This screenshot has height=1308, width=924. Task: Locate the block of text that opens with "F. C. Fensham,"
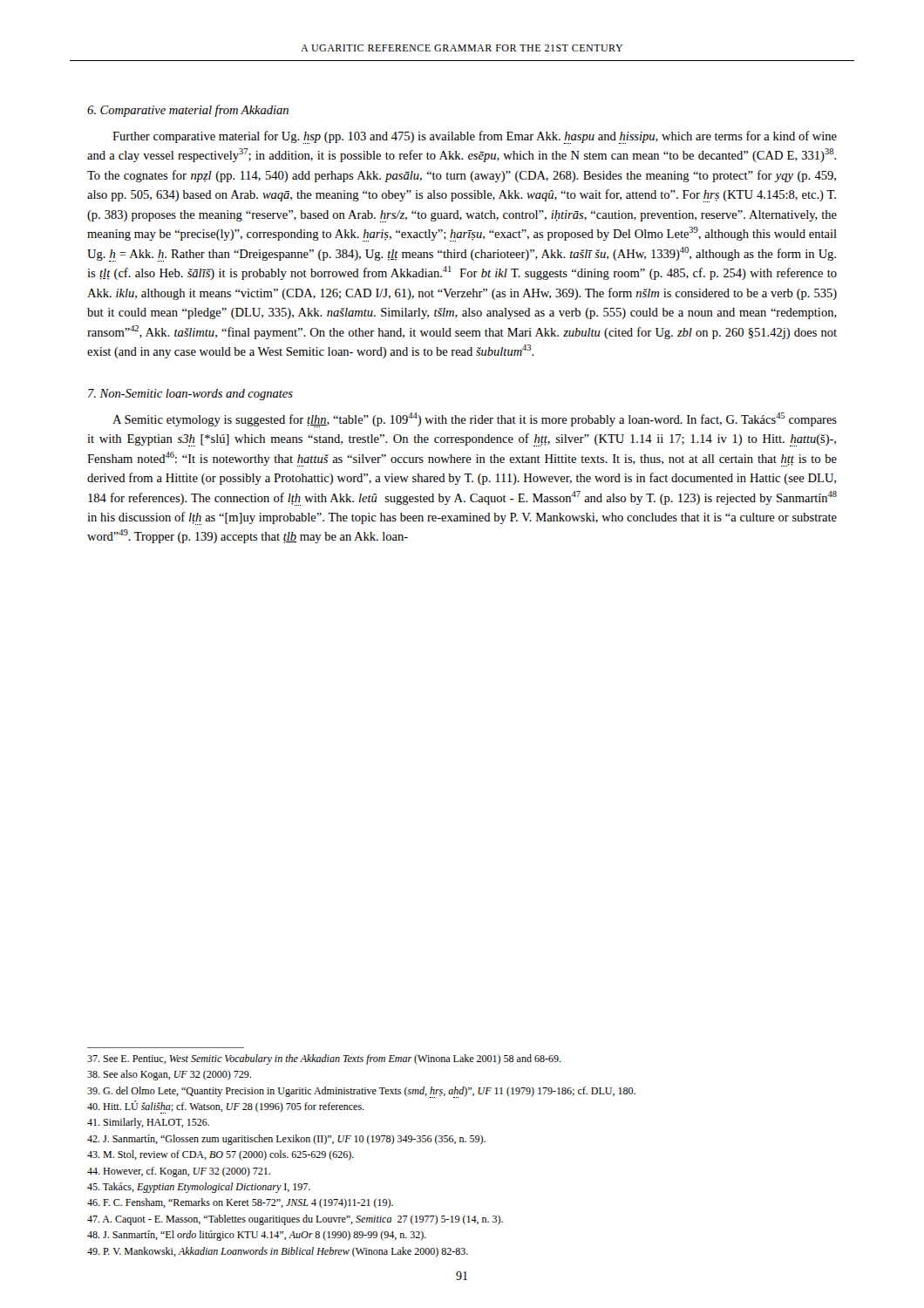pyautogui.click(x=240, y=1203)
